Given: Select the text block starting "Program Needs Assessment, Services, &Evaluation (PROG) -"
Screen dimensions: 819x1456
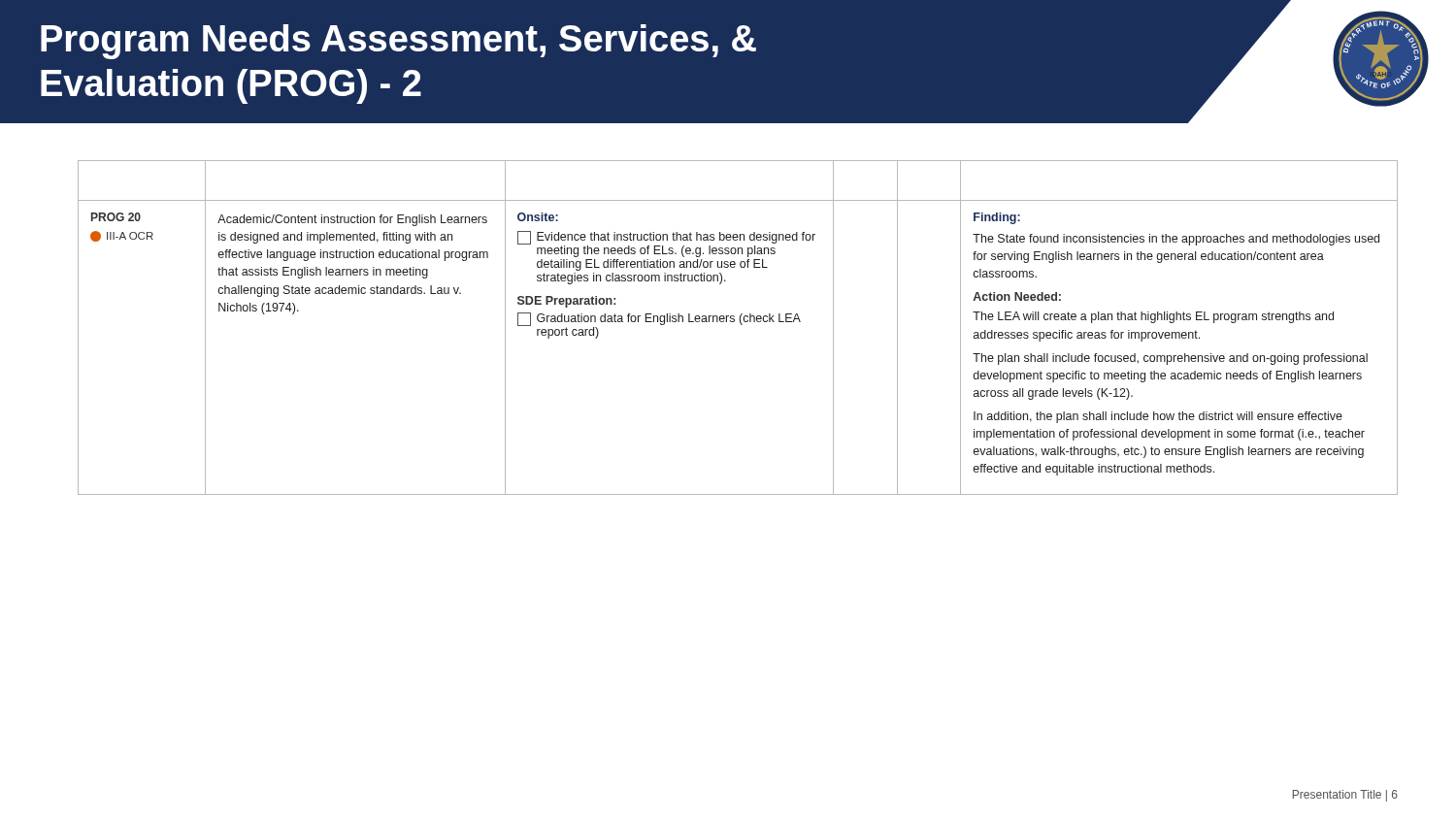Looking at the screenshot, I should [x=650, y=62].
